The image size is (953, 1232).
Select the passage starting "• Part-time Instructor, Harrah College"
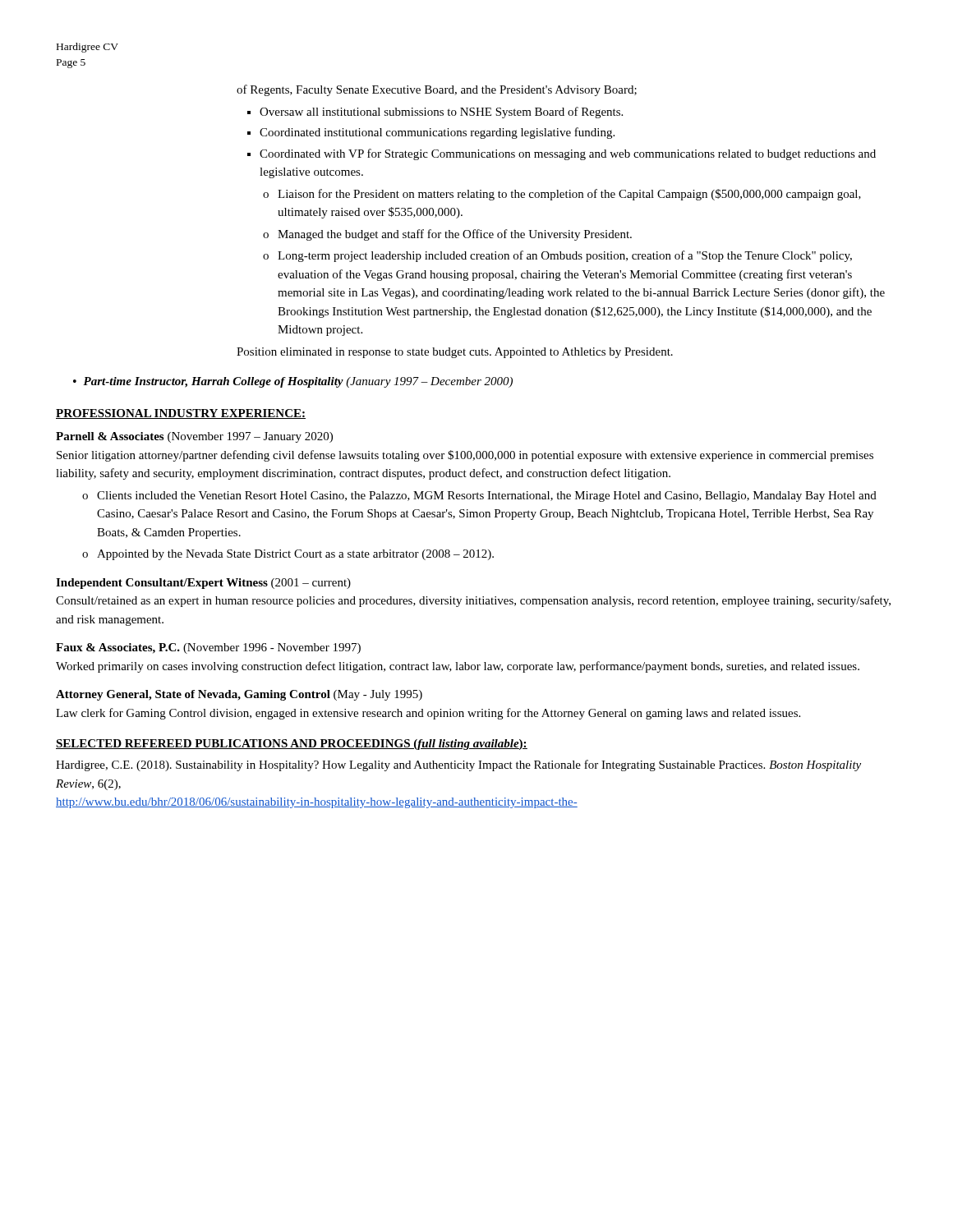[x=293, y=382]
